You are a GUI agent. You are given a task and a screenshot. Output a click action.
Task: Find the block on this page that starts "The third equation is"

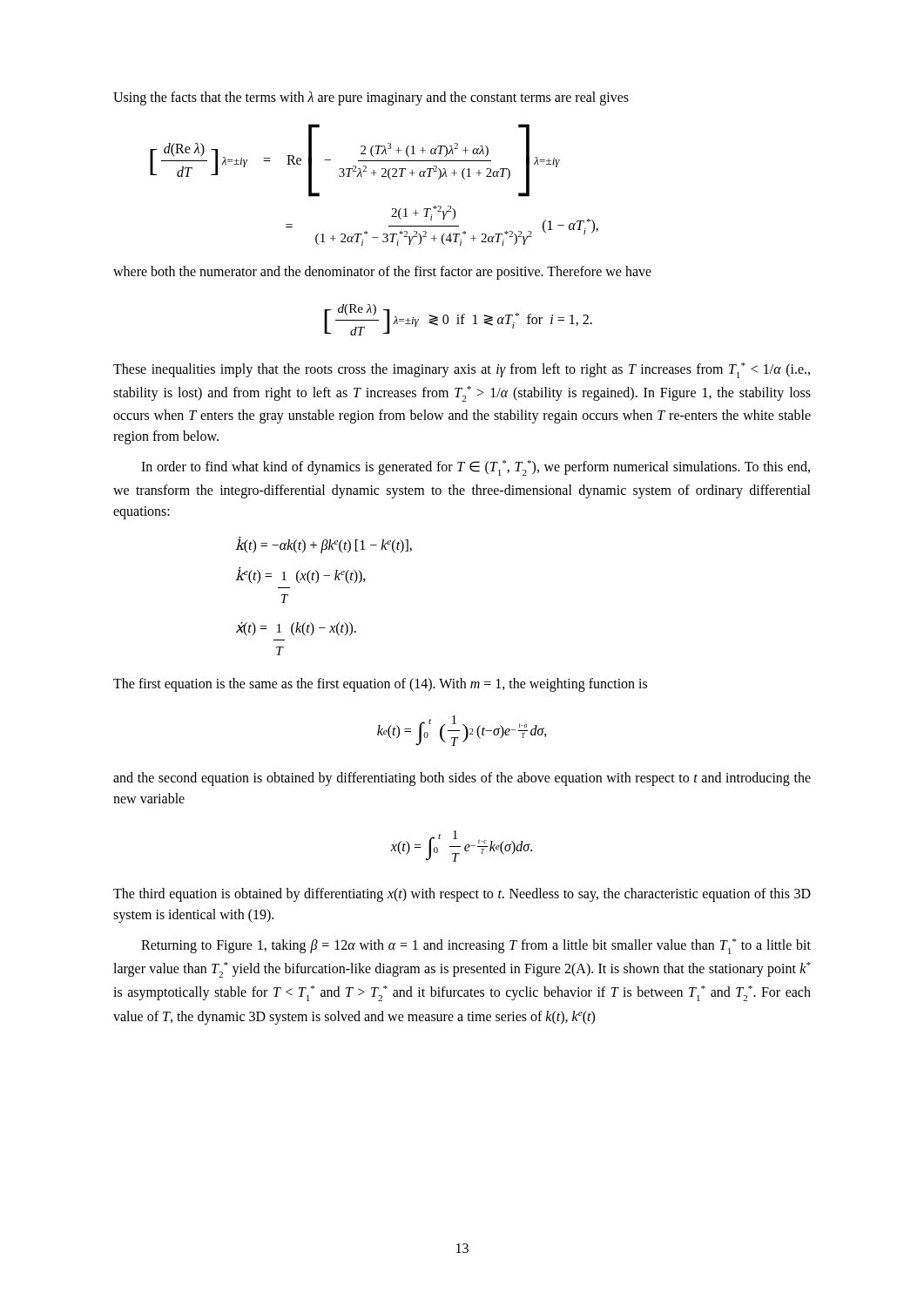coord(462,904)
